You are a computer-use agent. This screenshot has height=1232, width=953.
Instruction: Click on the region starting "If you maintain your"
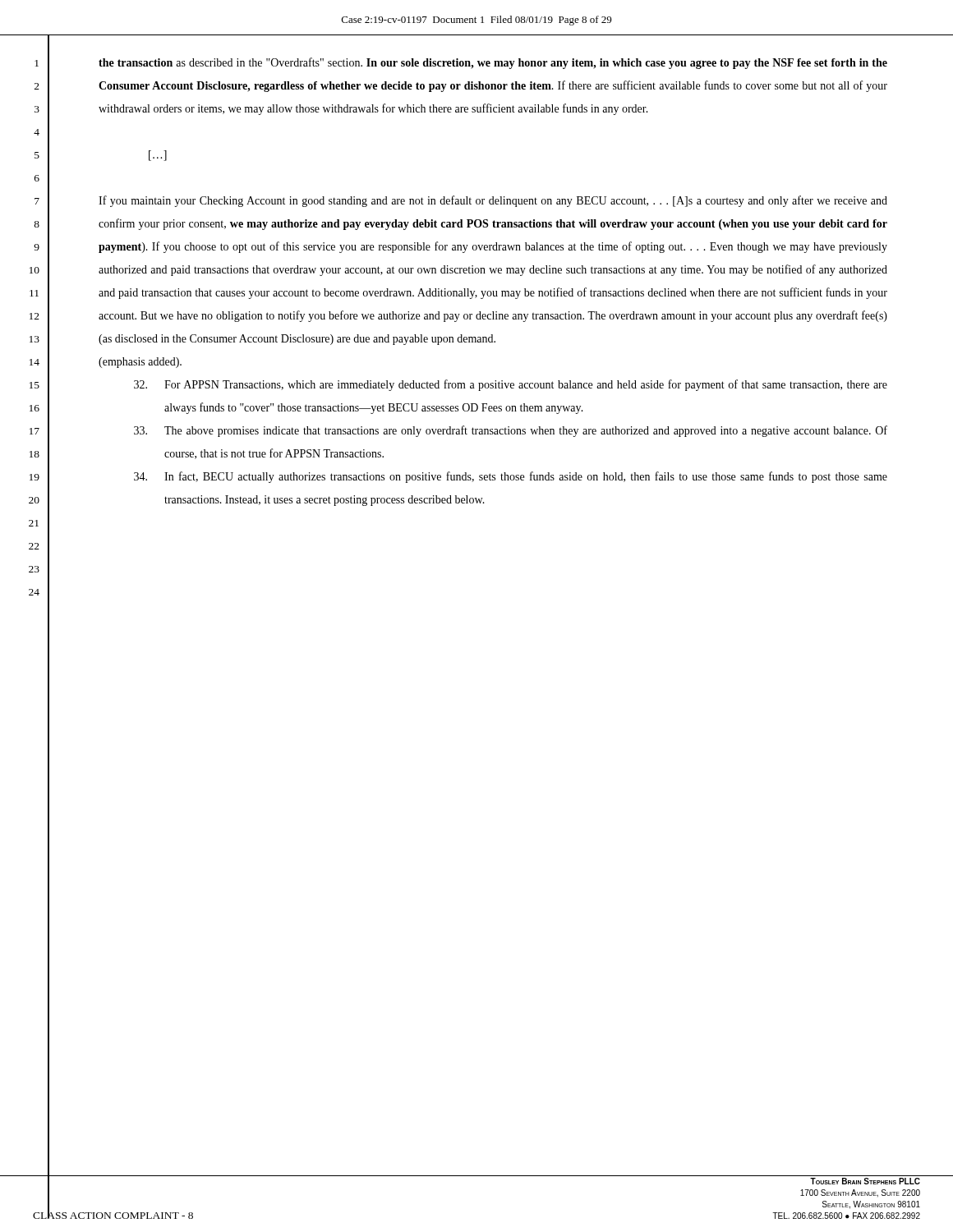coord(493,270)
